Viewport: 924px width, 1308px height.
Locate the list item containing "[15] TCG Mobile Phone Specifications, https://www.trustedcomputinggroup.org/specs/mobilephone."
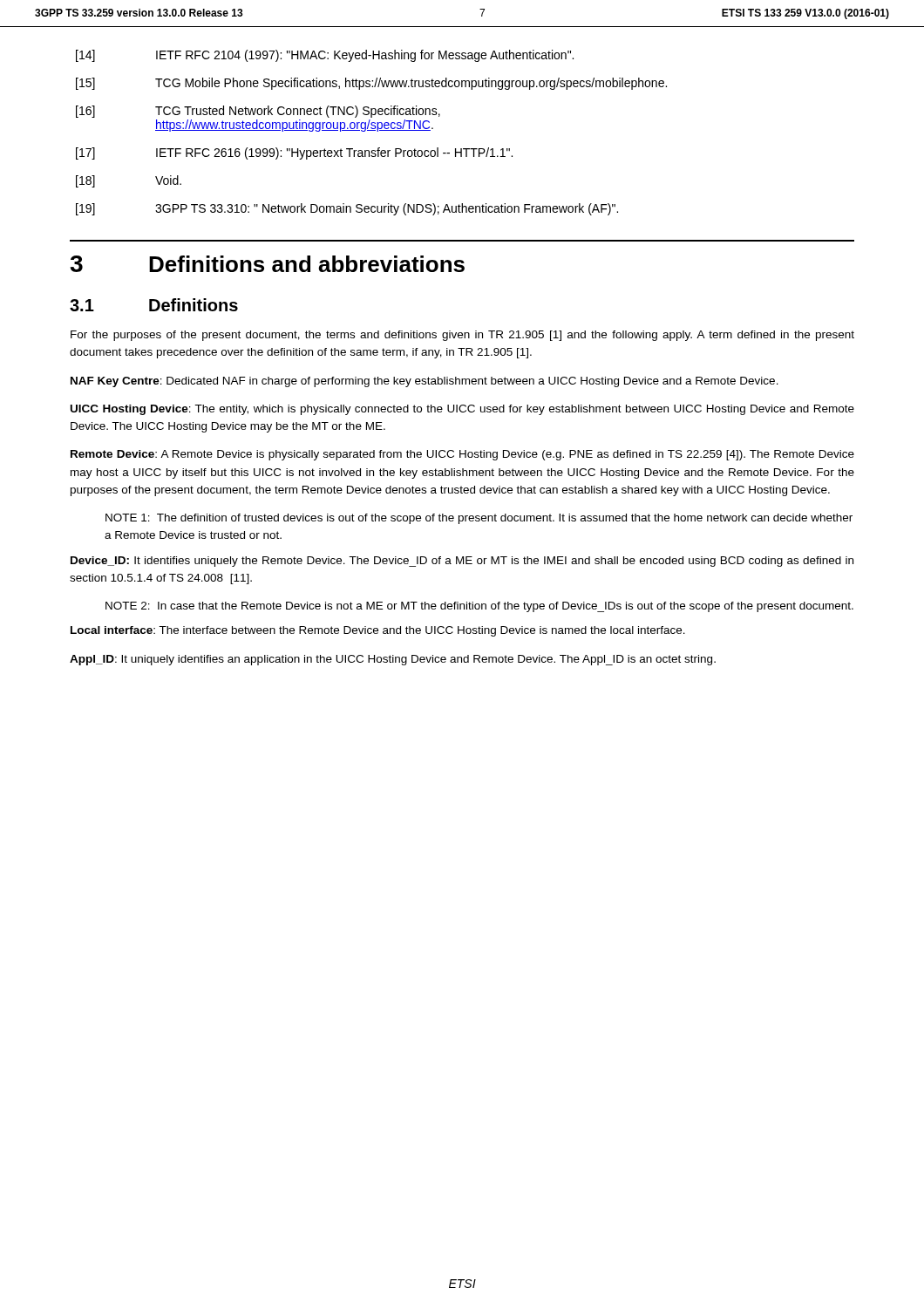tap(462, 83)
